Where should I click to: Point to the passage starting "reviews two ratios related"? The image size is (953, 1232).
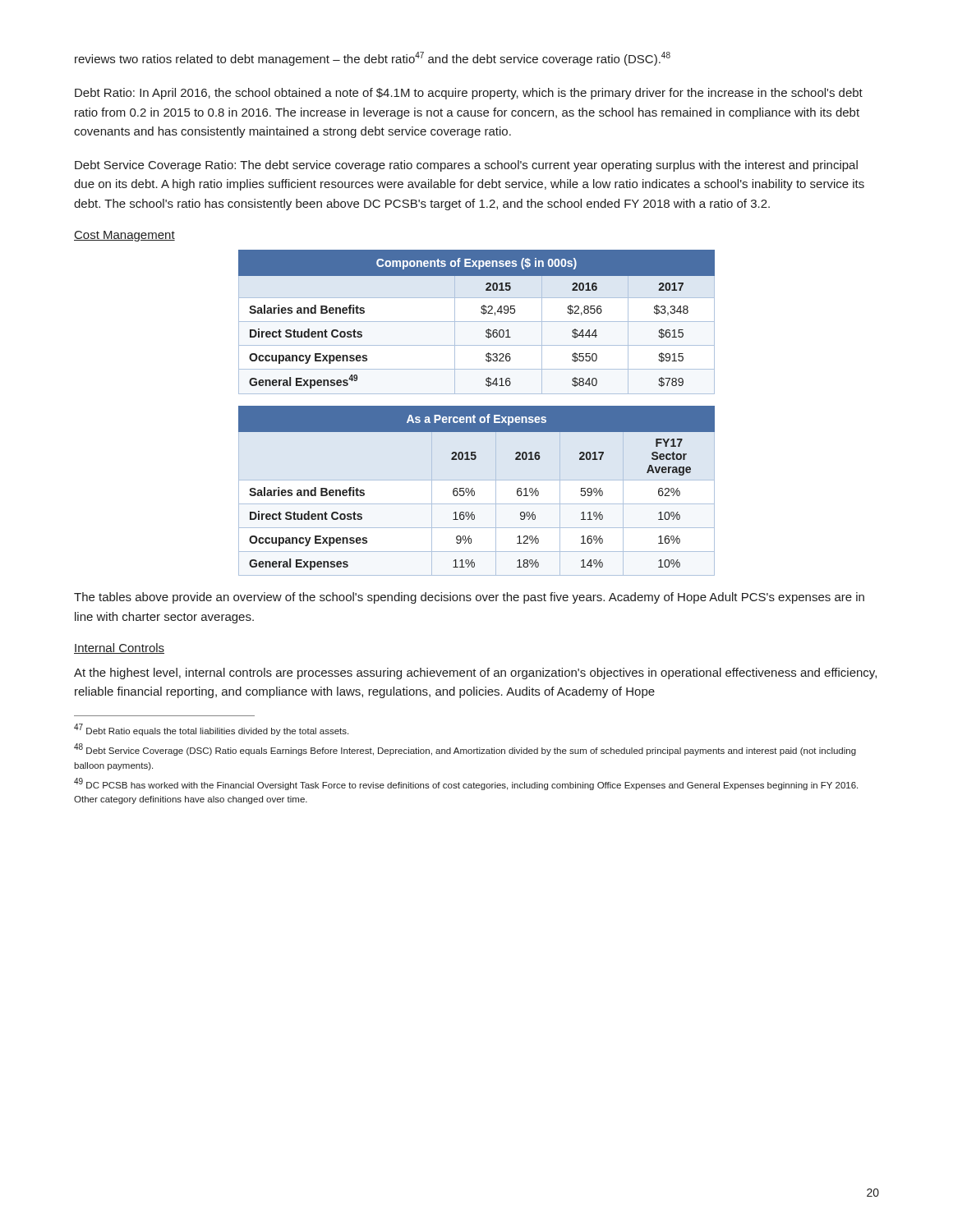click(372, 58)
